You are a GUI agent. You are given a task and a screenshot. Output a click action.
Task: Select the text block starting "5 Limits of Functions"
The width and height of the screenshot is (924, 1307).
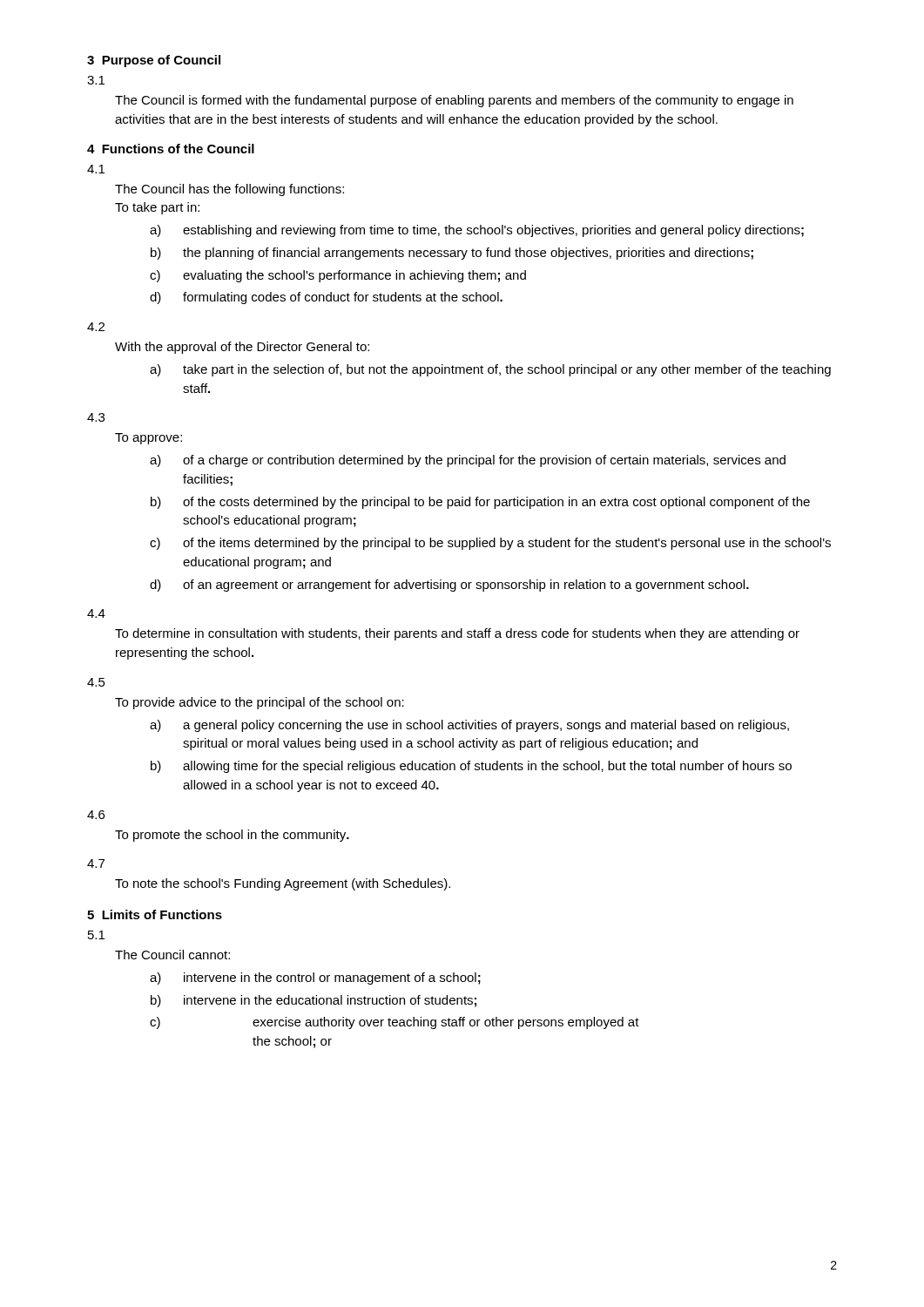point(155,914)
